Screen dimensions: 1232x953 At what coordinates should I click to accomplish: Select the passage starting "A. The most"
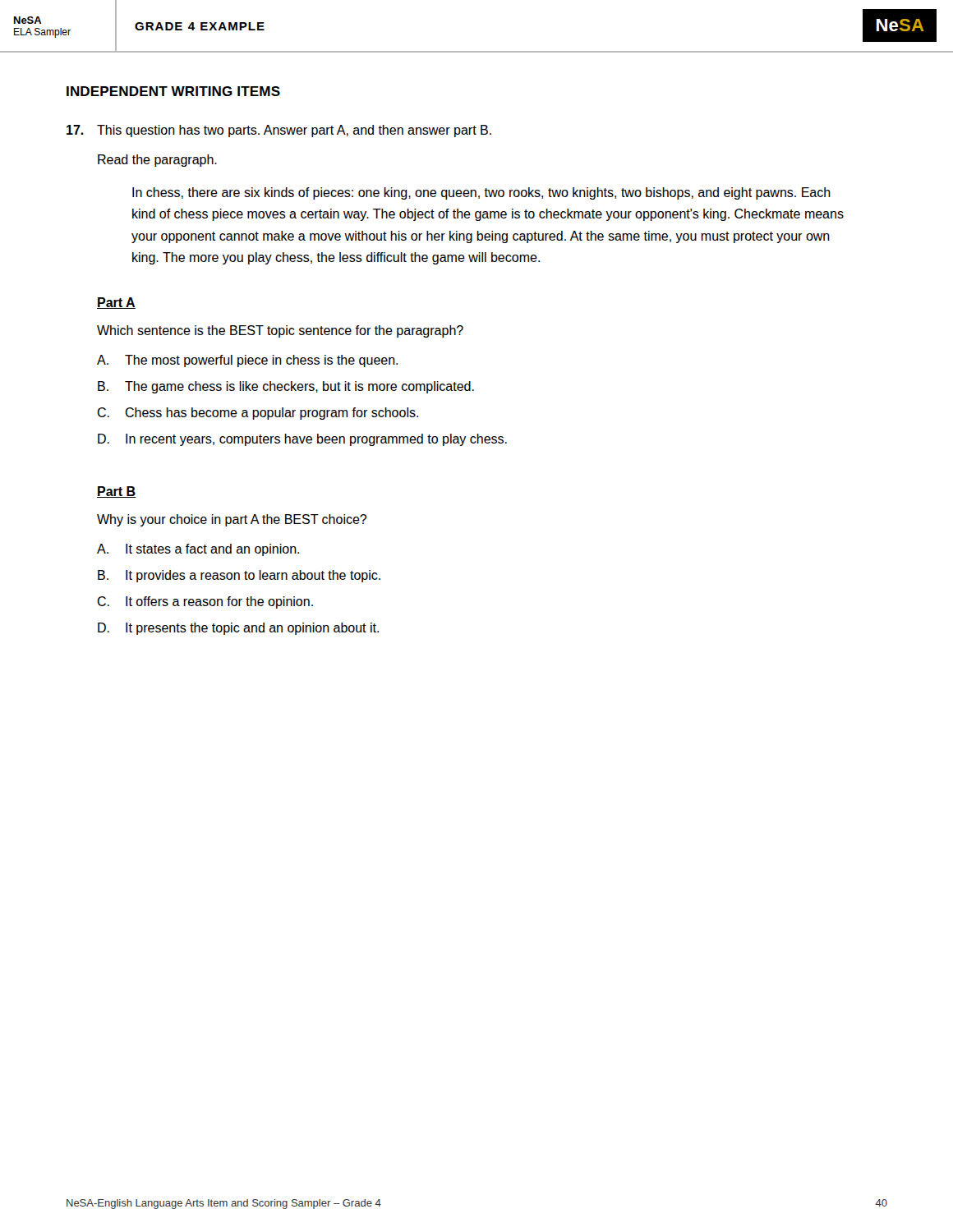248,360
